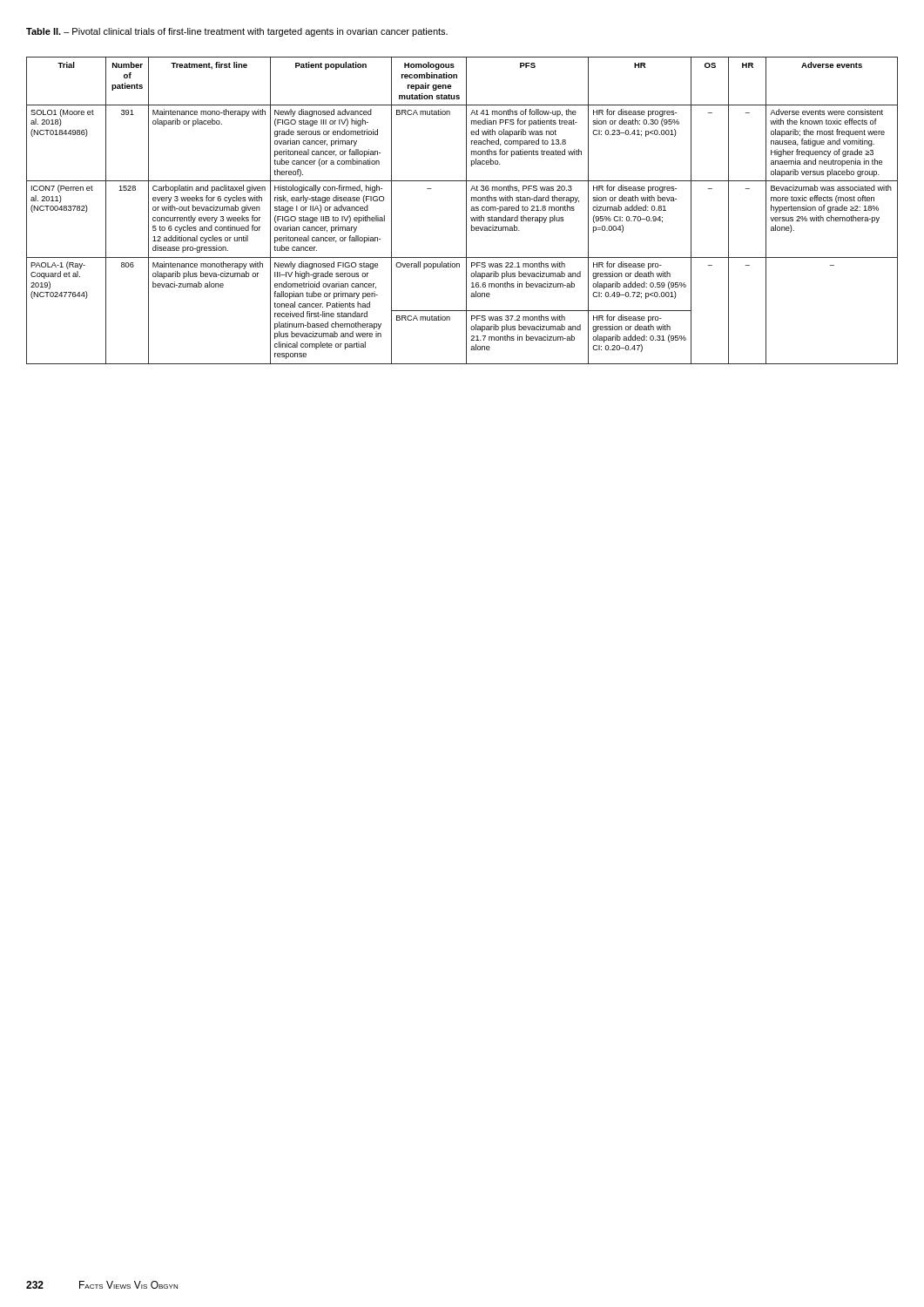Find the table that mentions "HR for disease pro-gression or"
This screenshot has width=924, height=1307.
[462, 662]
